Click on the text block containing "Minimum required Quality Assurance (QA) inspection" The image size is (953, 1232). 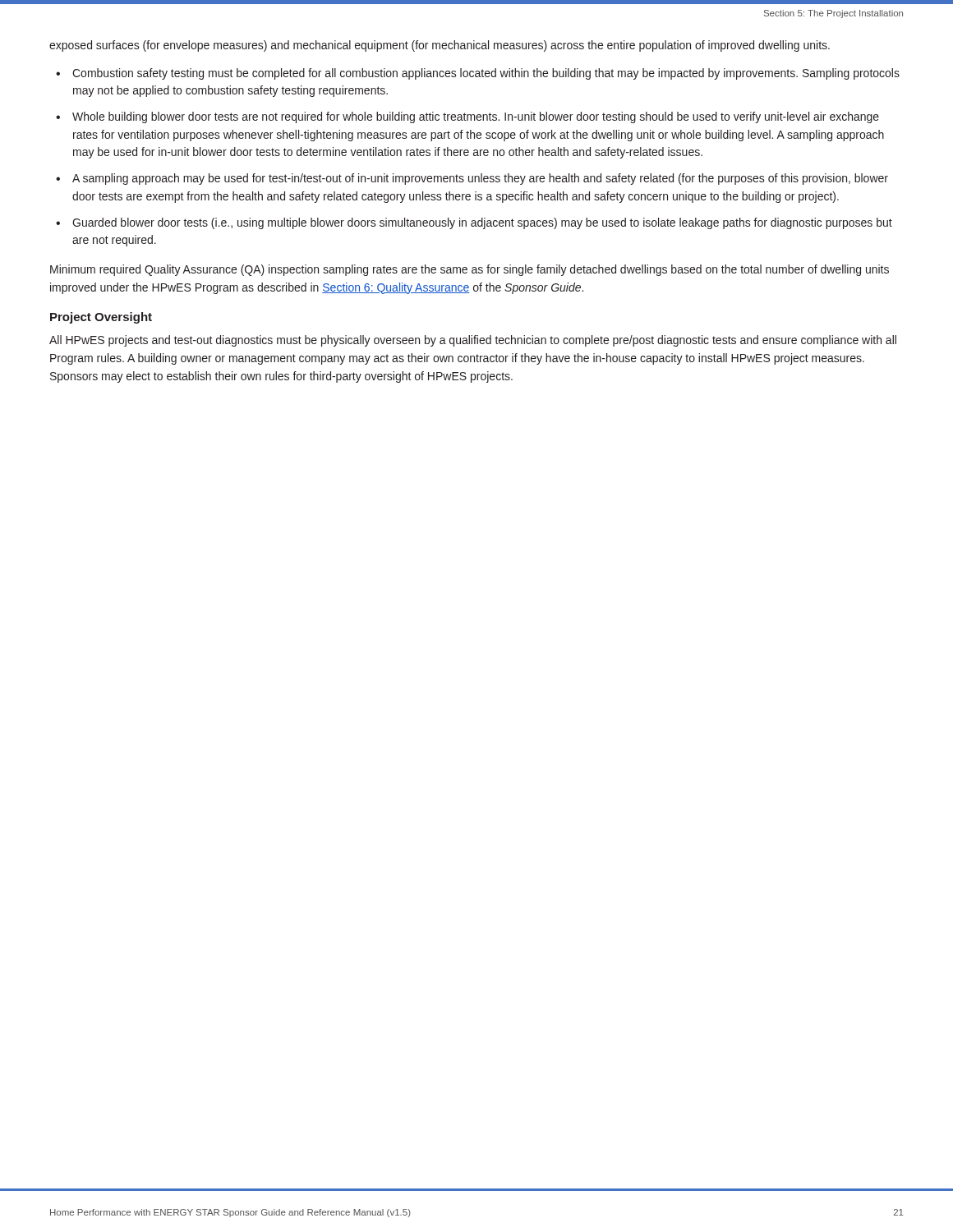(x=469, y=278)
